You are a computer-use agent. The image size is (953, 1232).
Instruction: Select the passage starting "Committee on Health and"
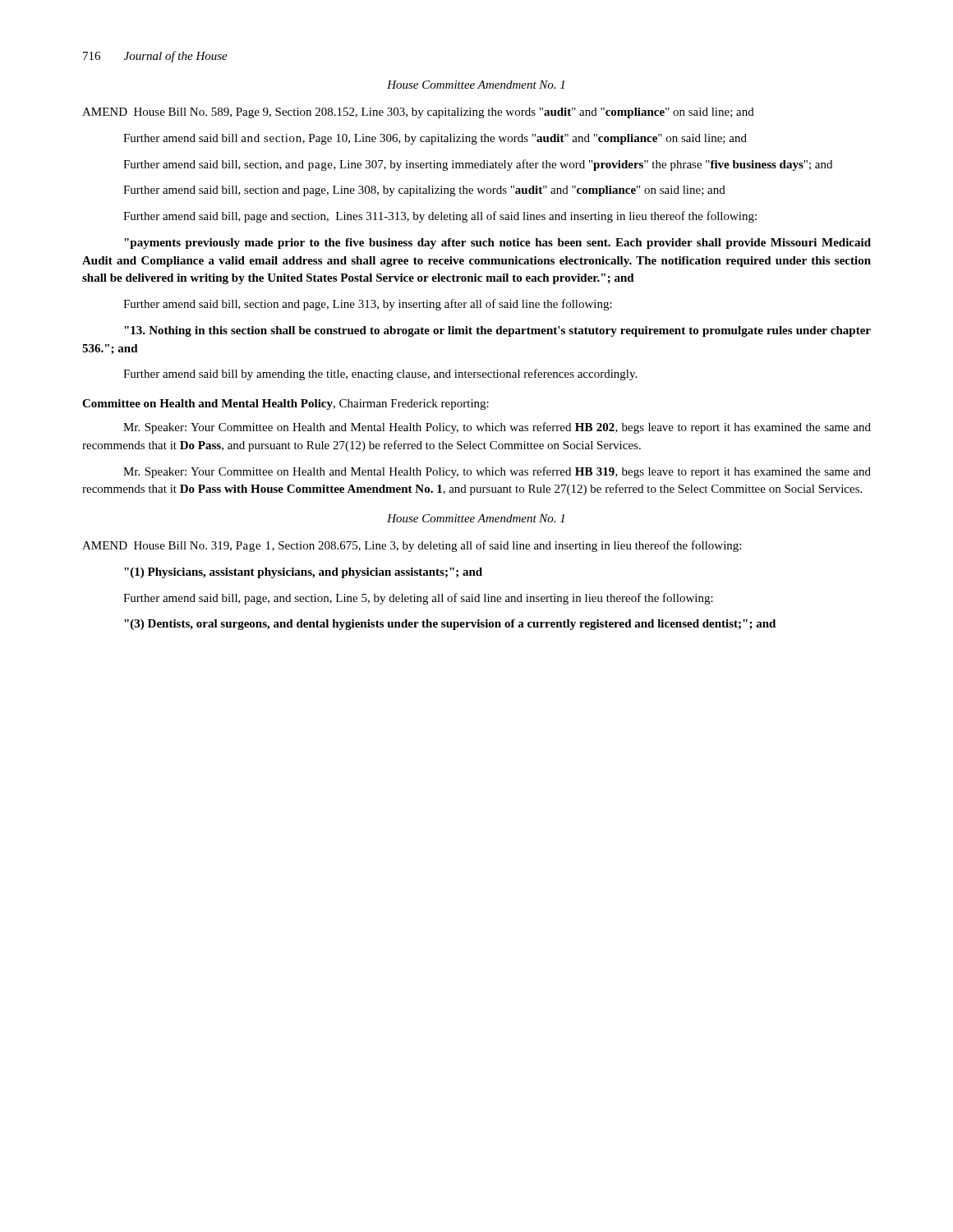(x=286, y=403)
